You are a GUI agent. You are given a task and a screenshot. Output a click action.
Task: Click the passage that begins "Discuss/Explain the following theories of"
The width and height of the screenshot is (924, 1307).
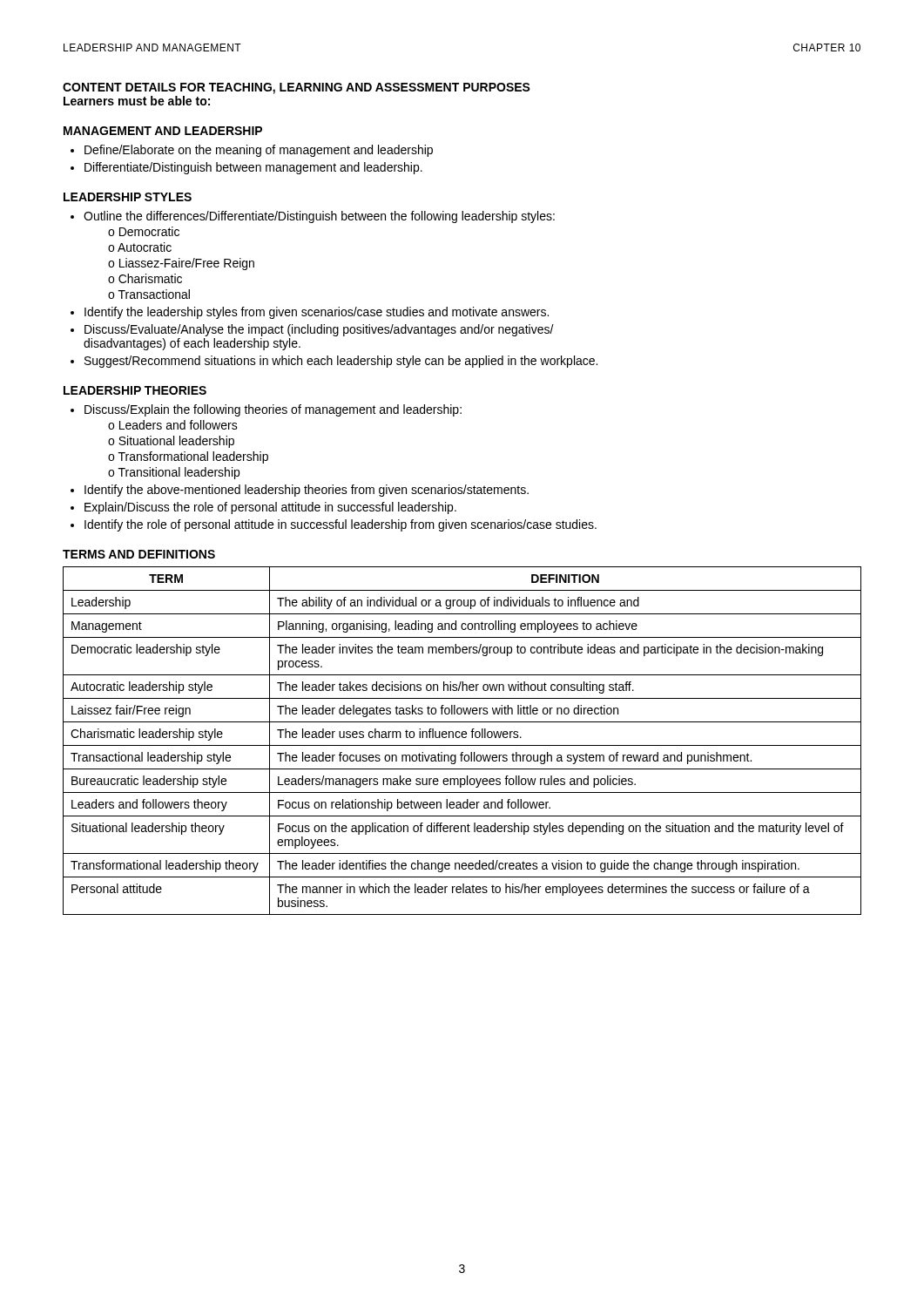(273, 410)
